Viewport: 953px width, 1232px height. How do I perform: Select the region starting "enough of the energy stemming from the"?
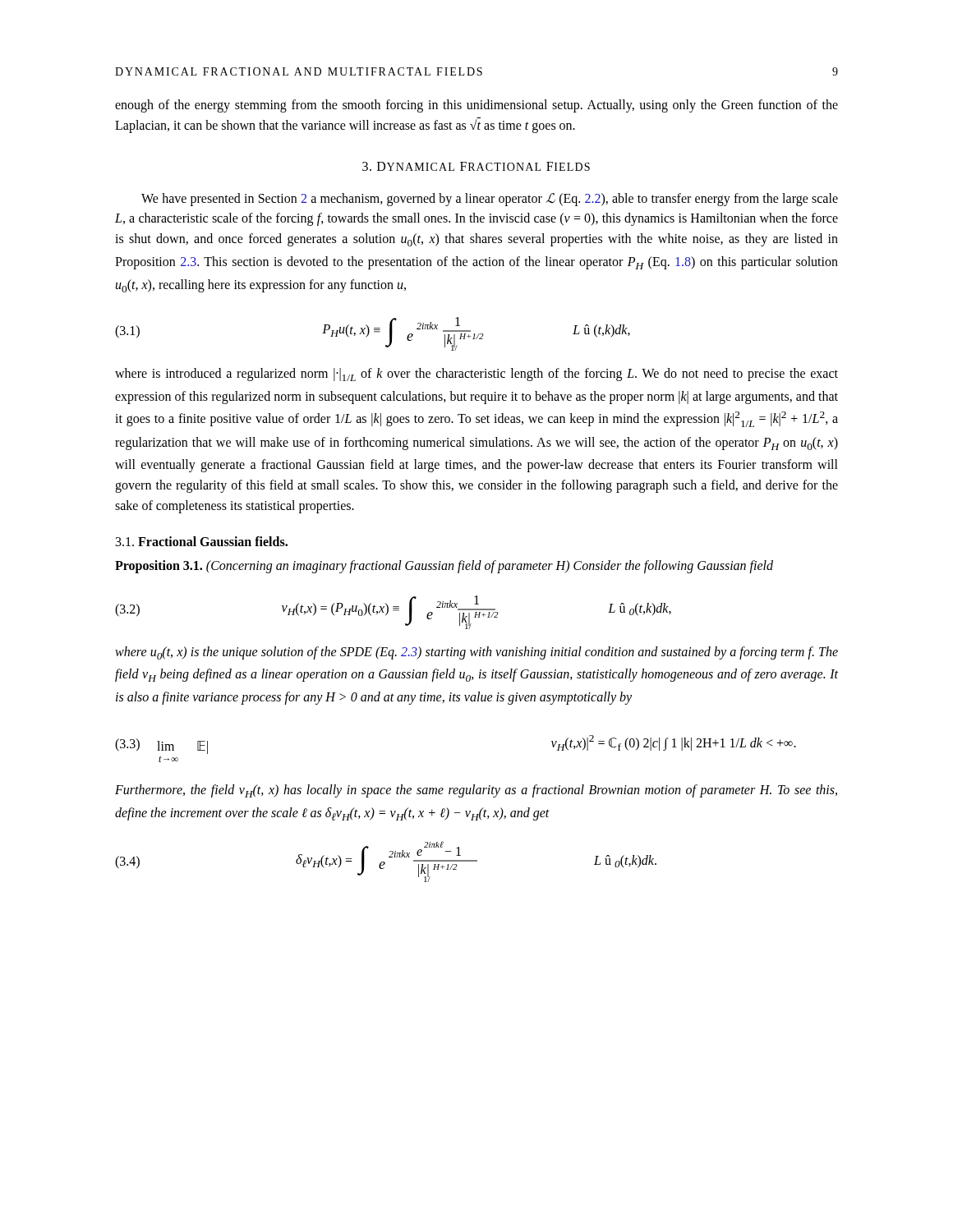coord(476,116)
